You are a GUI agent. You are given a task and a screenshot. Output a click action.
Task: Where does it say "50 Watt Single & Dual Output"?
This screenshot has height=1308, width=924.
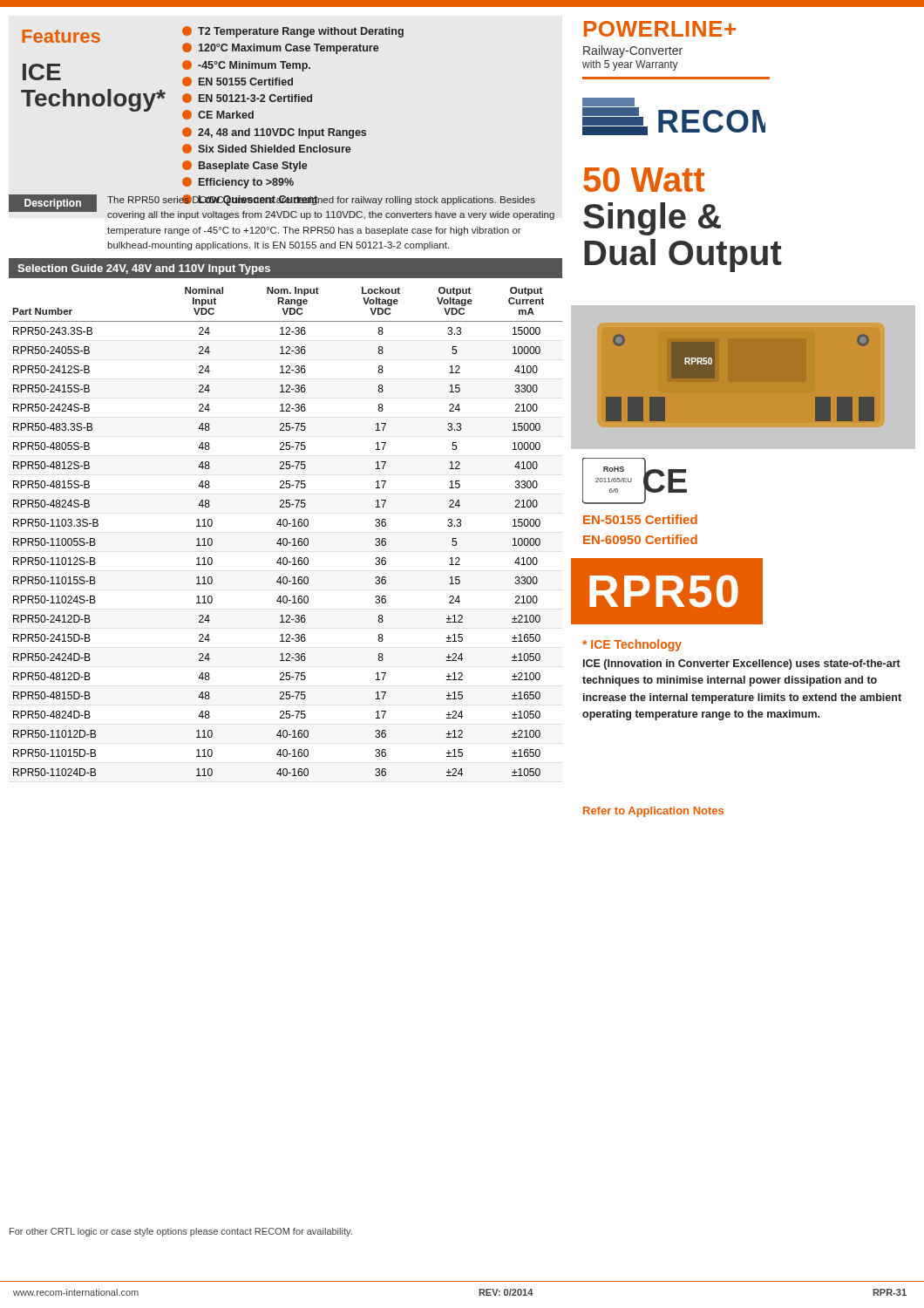pos(682,216)
